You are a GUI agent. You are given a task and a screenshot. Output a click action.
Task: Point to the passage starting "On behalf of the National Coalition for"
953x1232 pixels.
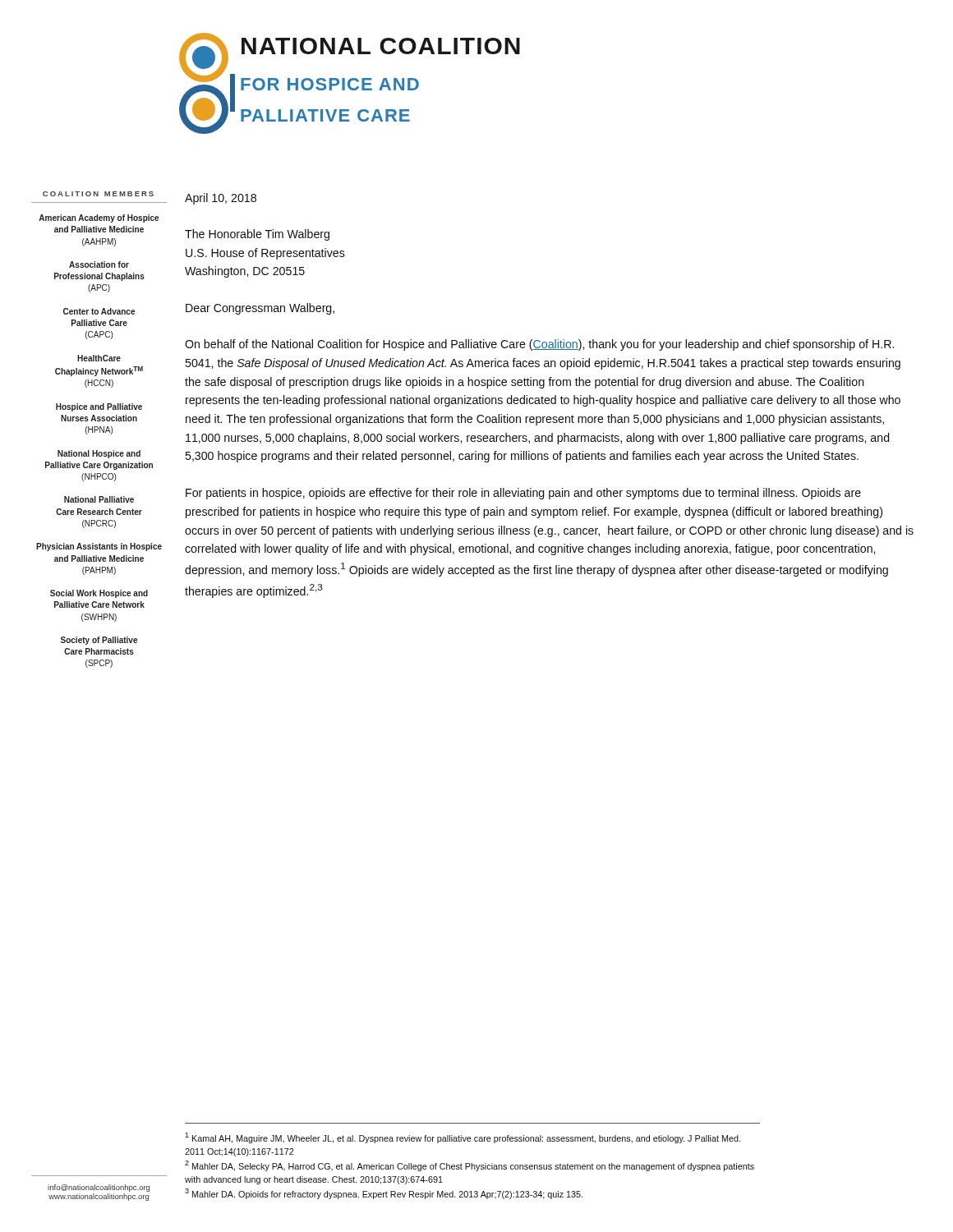pyautogui.click(x=543, y=400)
